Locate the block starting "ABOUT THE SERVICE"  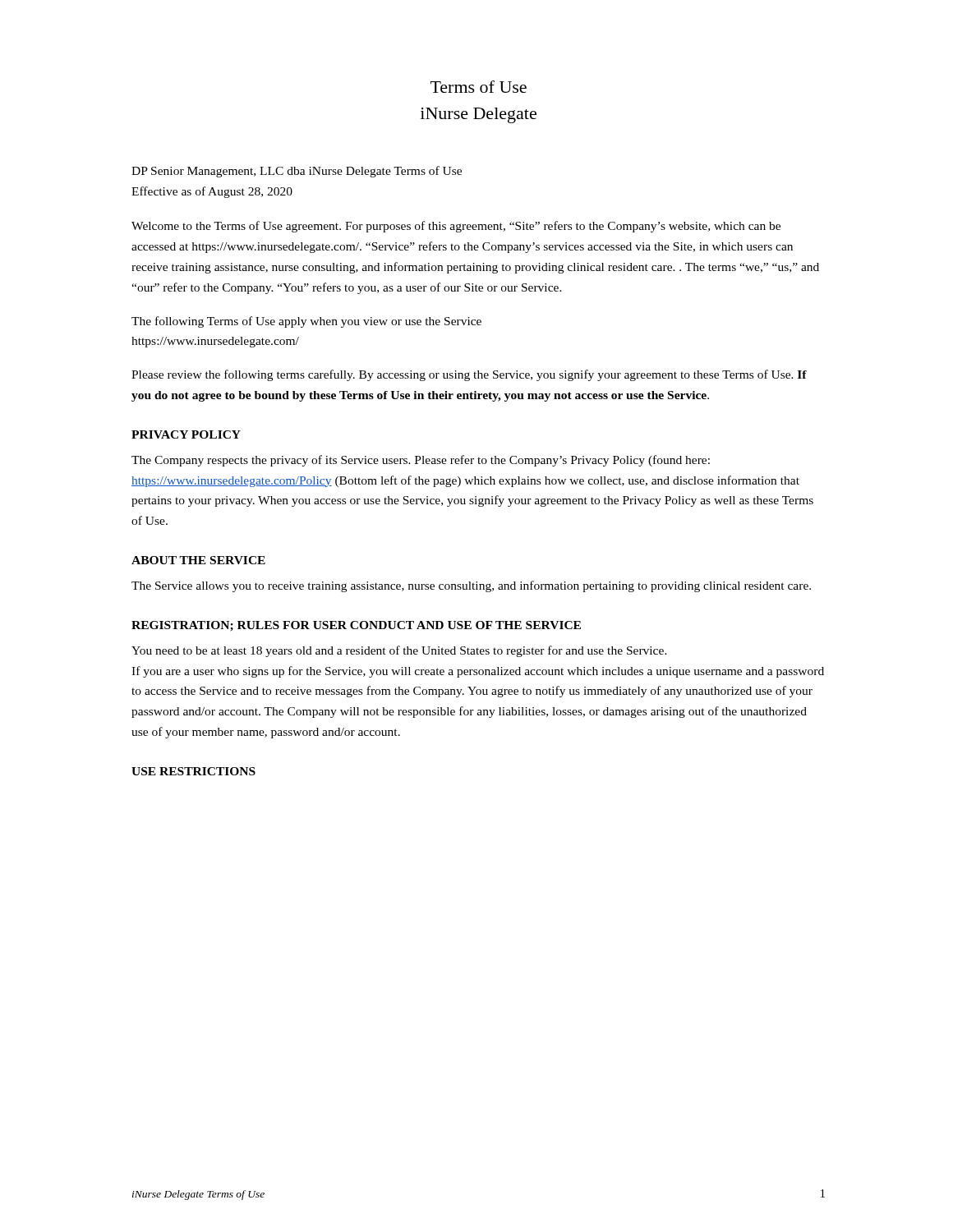[199, 560]
